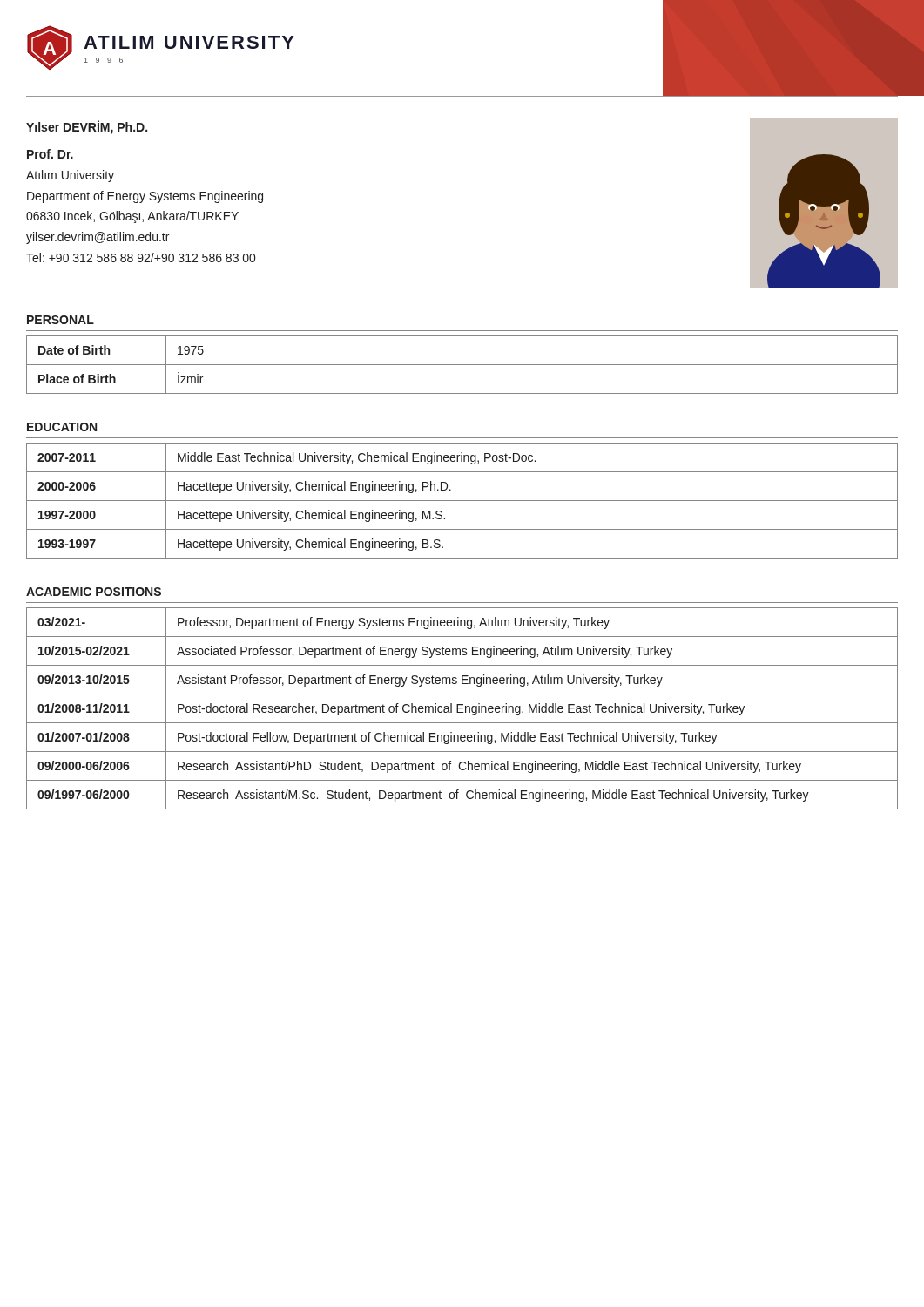The height and width of the screenshot is (1307, 924).
Task: Click on the text block that says "Prof. Dr. Atılım University Department of Energy Systems"
Action: point(120,211)
